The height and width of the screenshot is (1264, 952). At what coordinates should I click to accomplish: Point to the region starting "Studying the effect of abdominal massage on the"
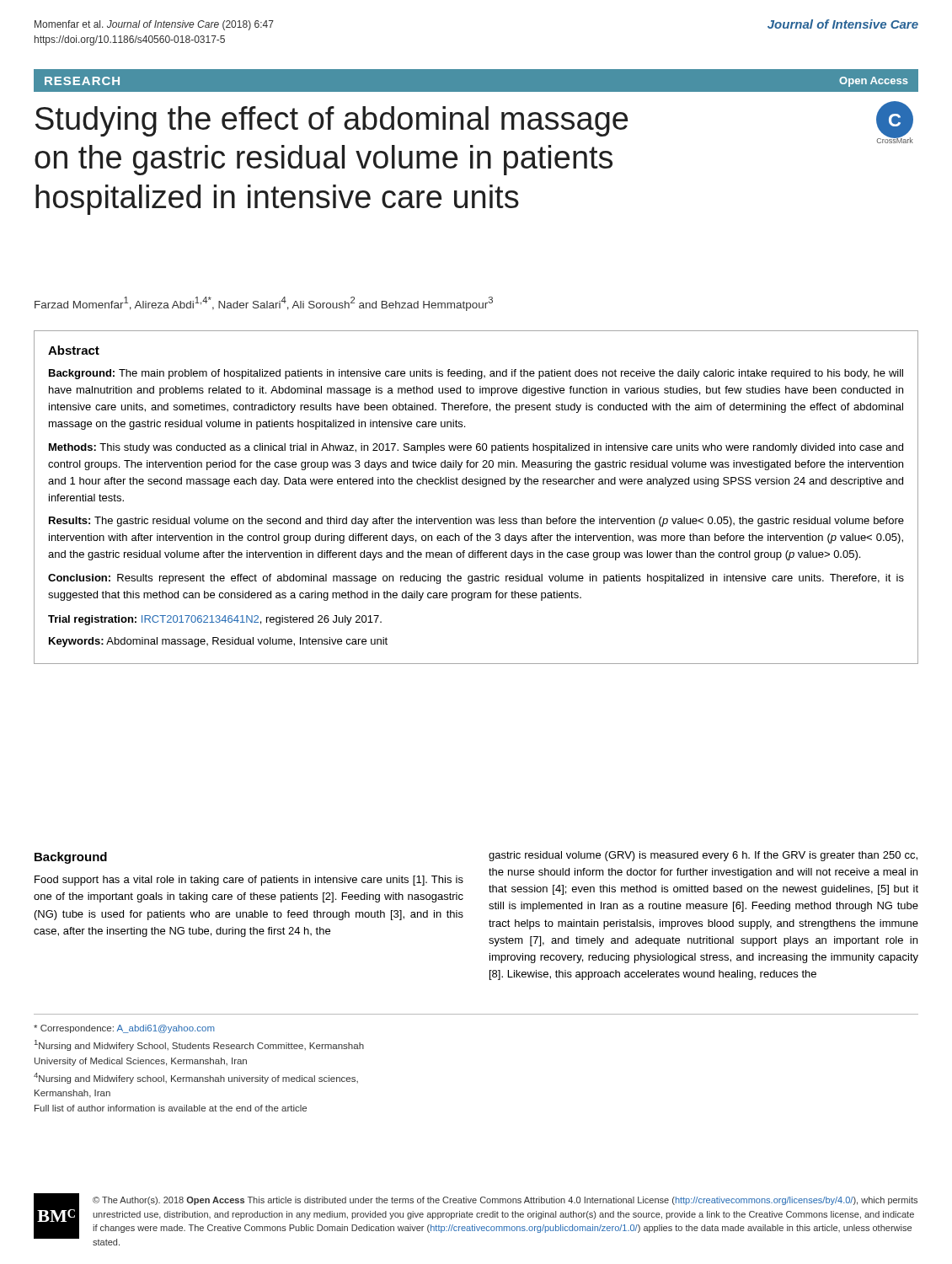point(444,158)
